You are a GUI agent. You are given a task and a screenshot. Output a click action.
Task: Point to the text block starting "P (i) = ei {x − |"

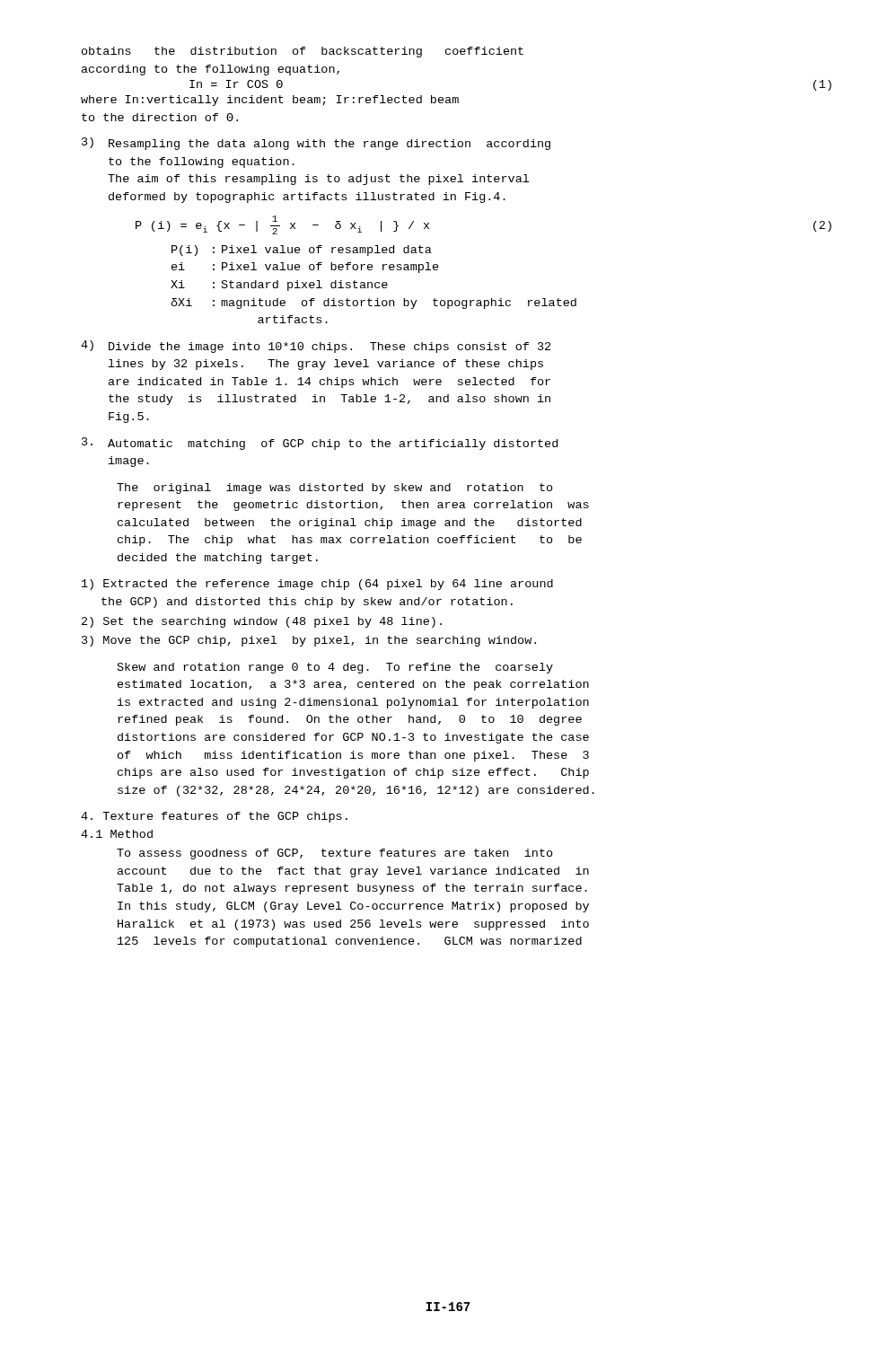tap(275, 226)
